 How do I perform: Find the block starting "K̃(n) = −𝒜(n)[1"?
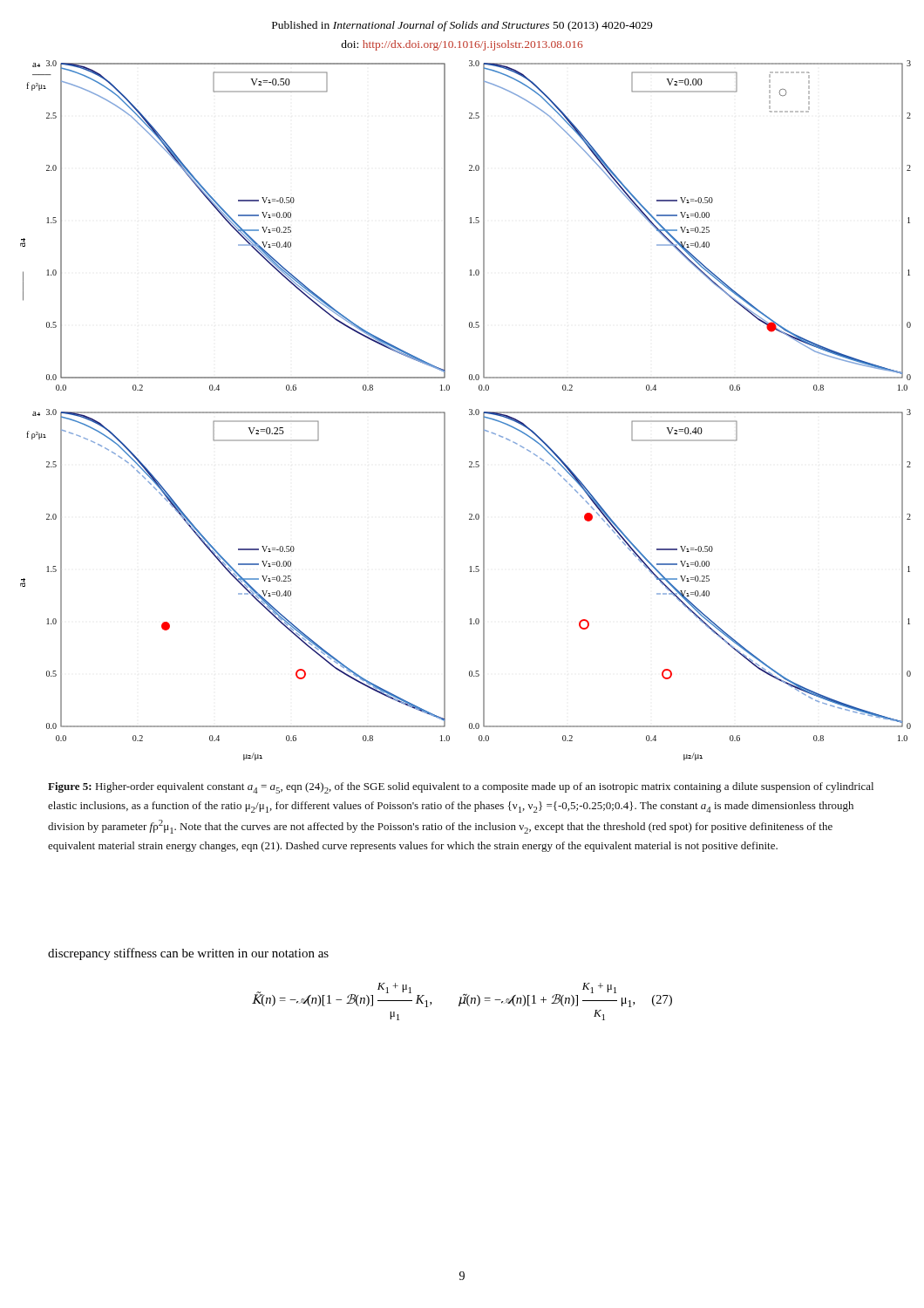[462, 1001]
